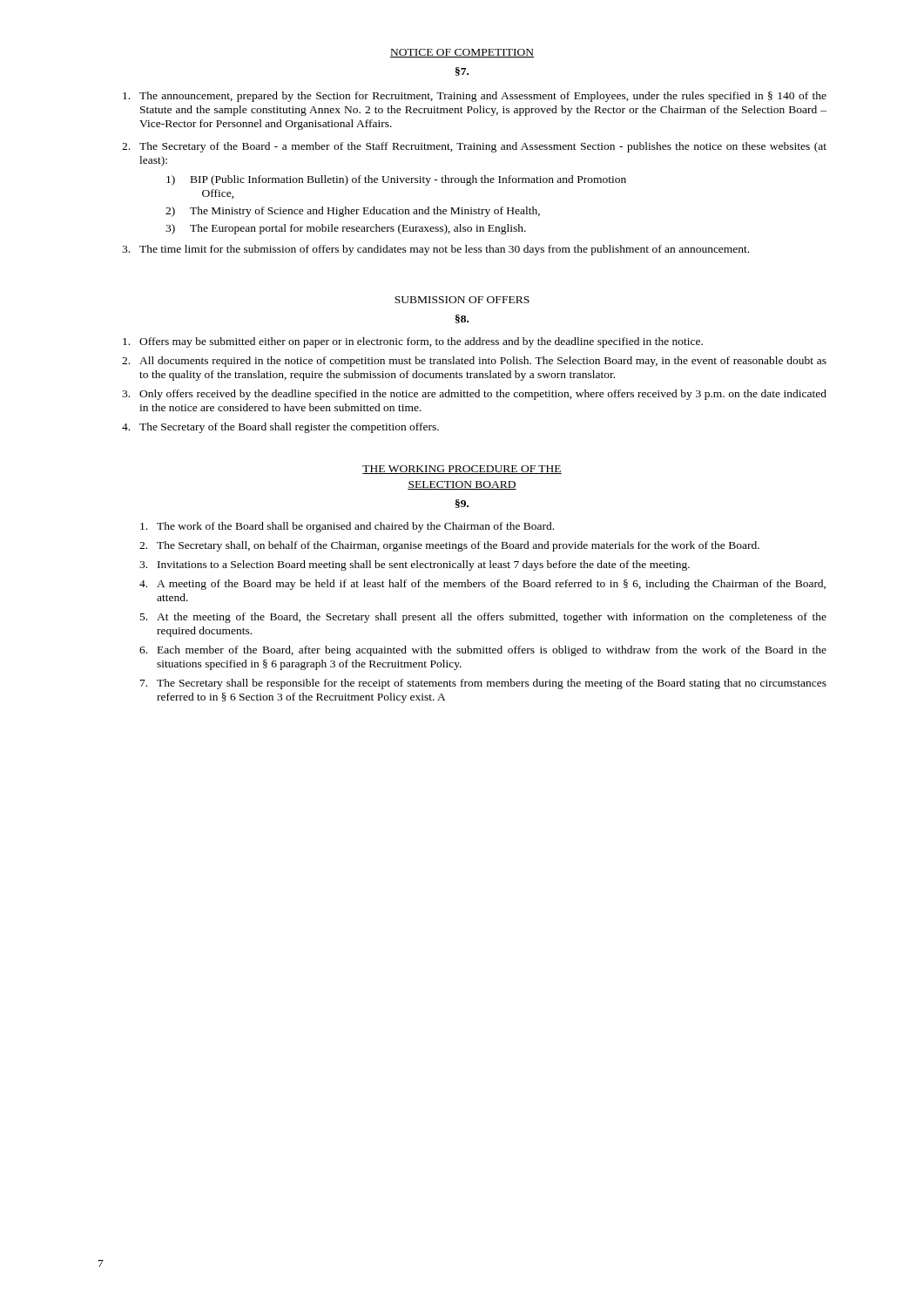Navigate to the text block starting "SELECTION BOARD"

click(x=462, y=484)
